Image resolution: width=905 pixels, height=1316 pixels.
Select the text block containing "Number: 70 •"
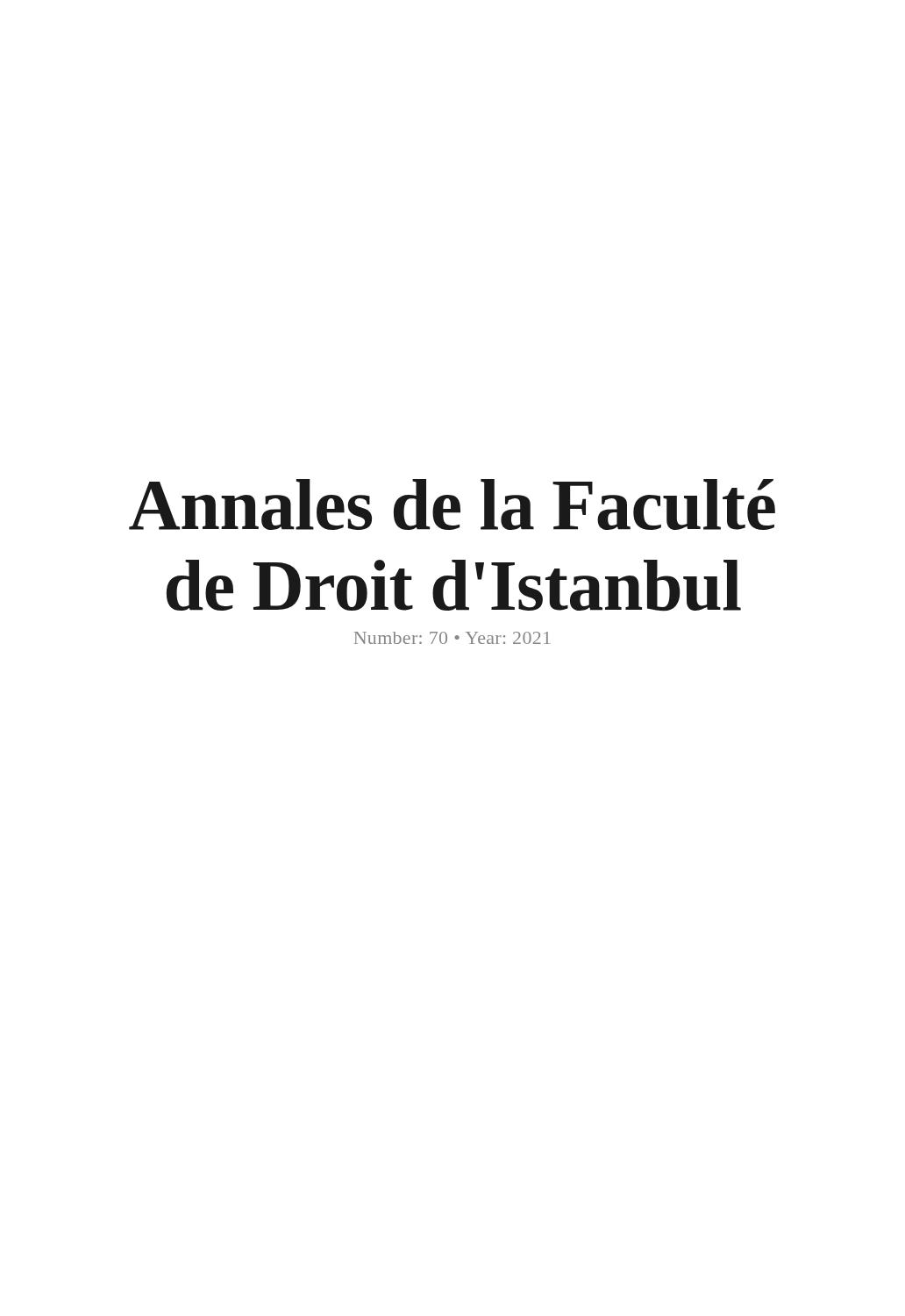452,637
